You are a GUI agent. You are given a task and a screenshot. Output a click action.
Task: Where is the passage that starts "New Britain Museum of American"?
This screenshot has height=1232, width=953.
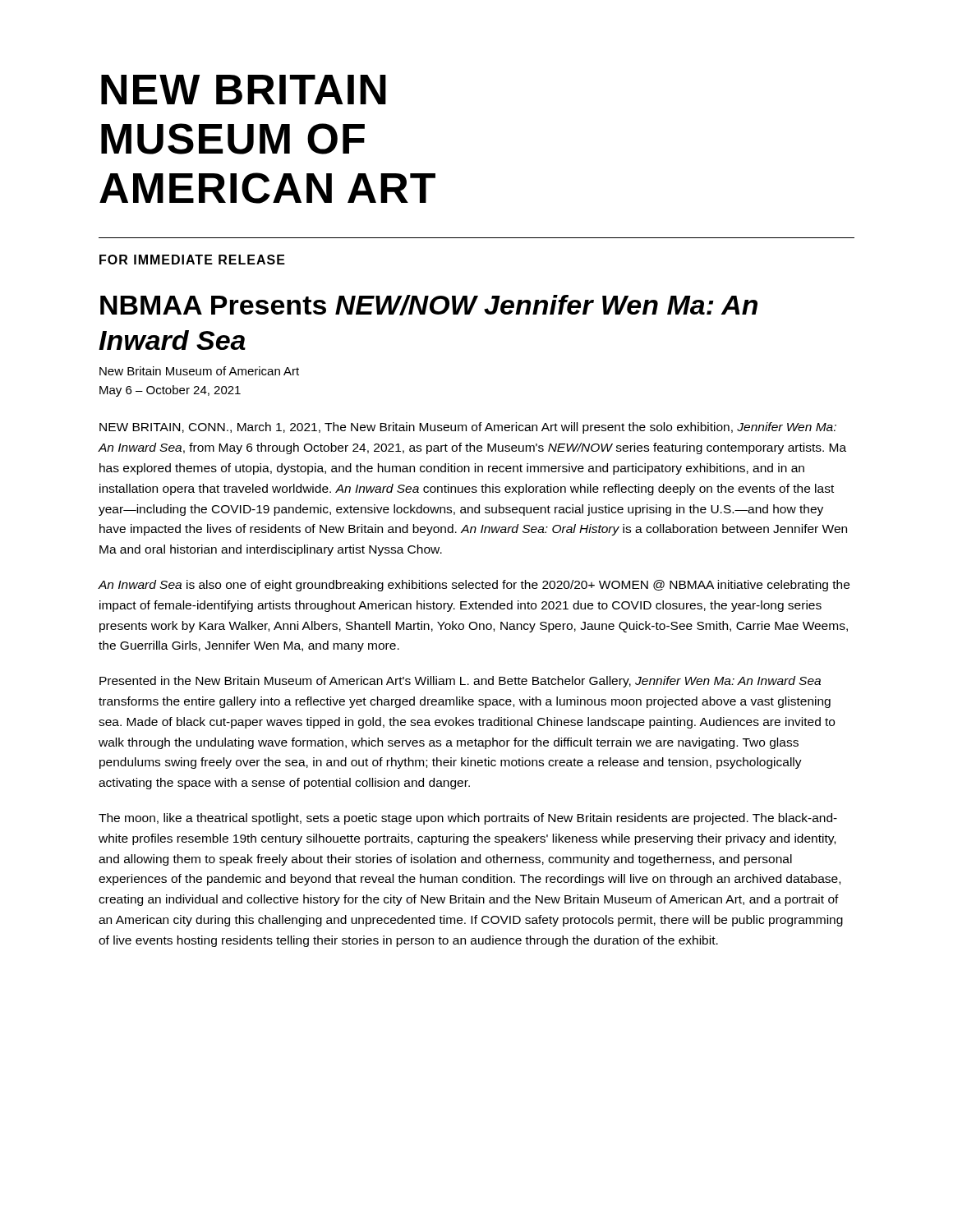pyautogui.click(x=199, y=380)
